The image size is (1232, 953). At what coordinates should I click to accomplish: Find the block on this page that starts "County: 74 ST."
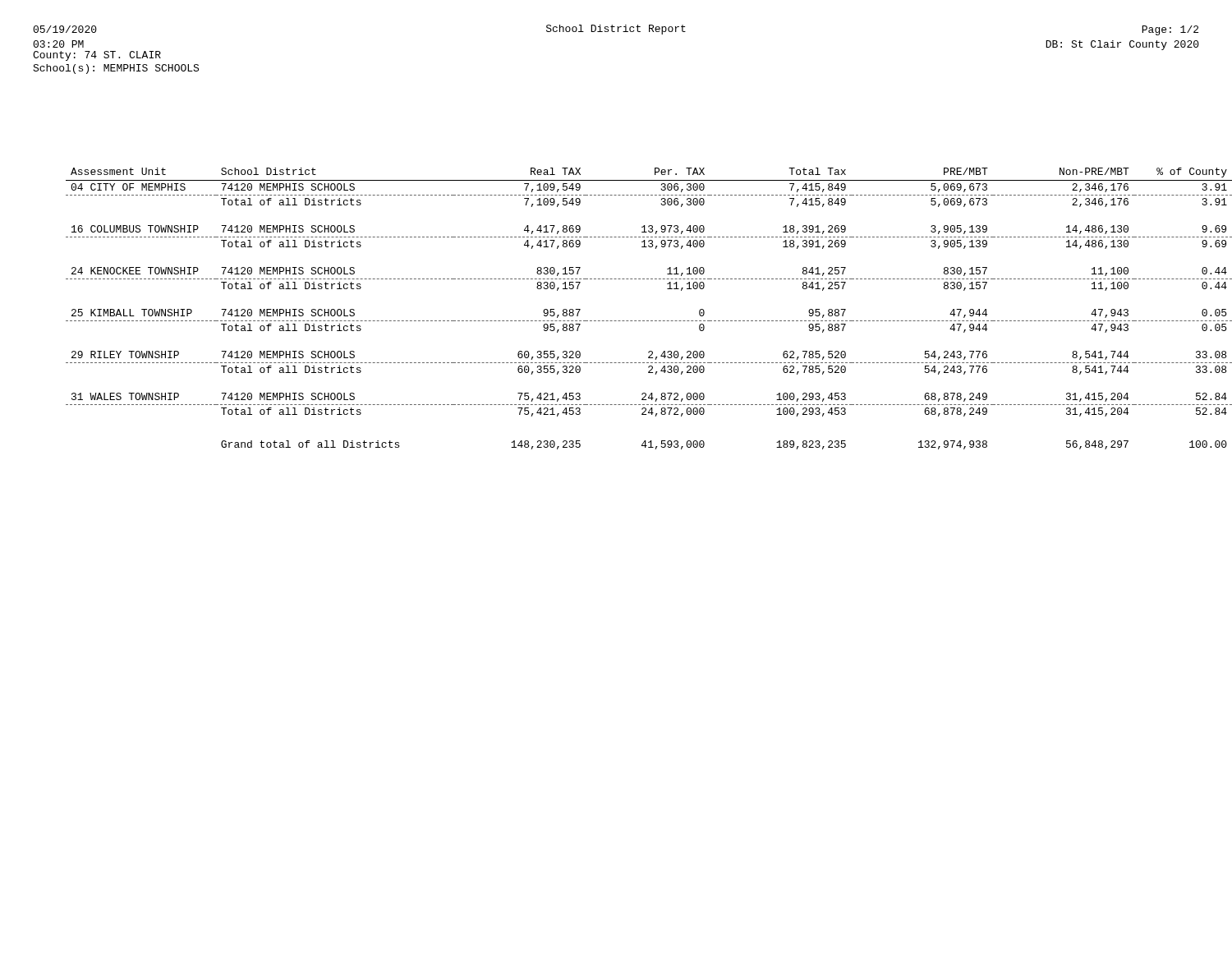click(97, 55)
